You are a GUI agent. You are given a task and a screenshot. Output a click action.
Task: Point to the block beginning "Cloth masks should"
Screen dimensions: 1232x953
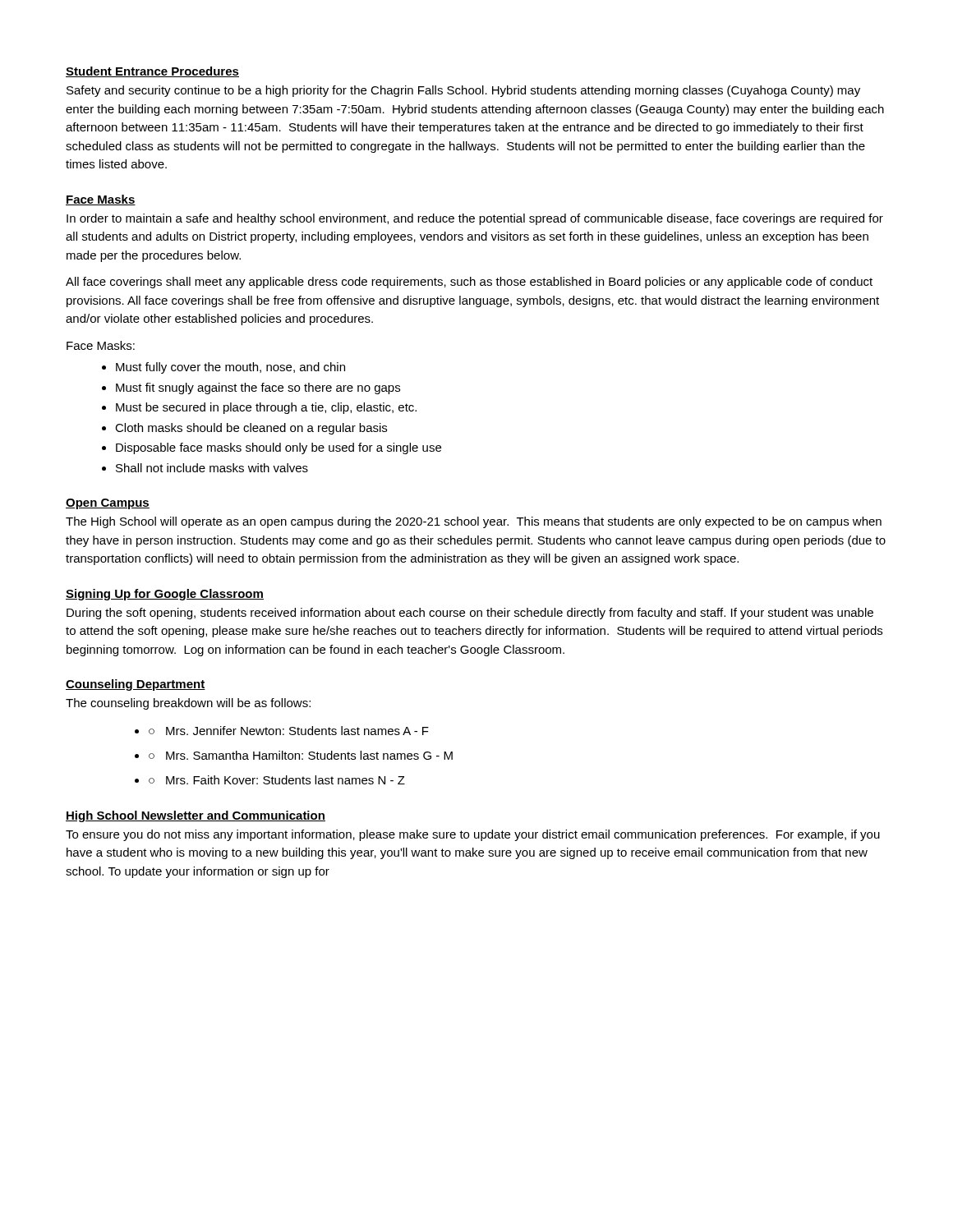coord(251,427)
